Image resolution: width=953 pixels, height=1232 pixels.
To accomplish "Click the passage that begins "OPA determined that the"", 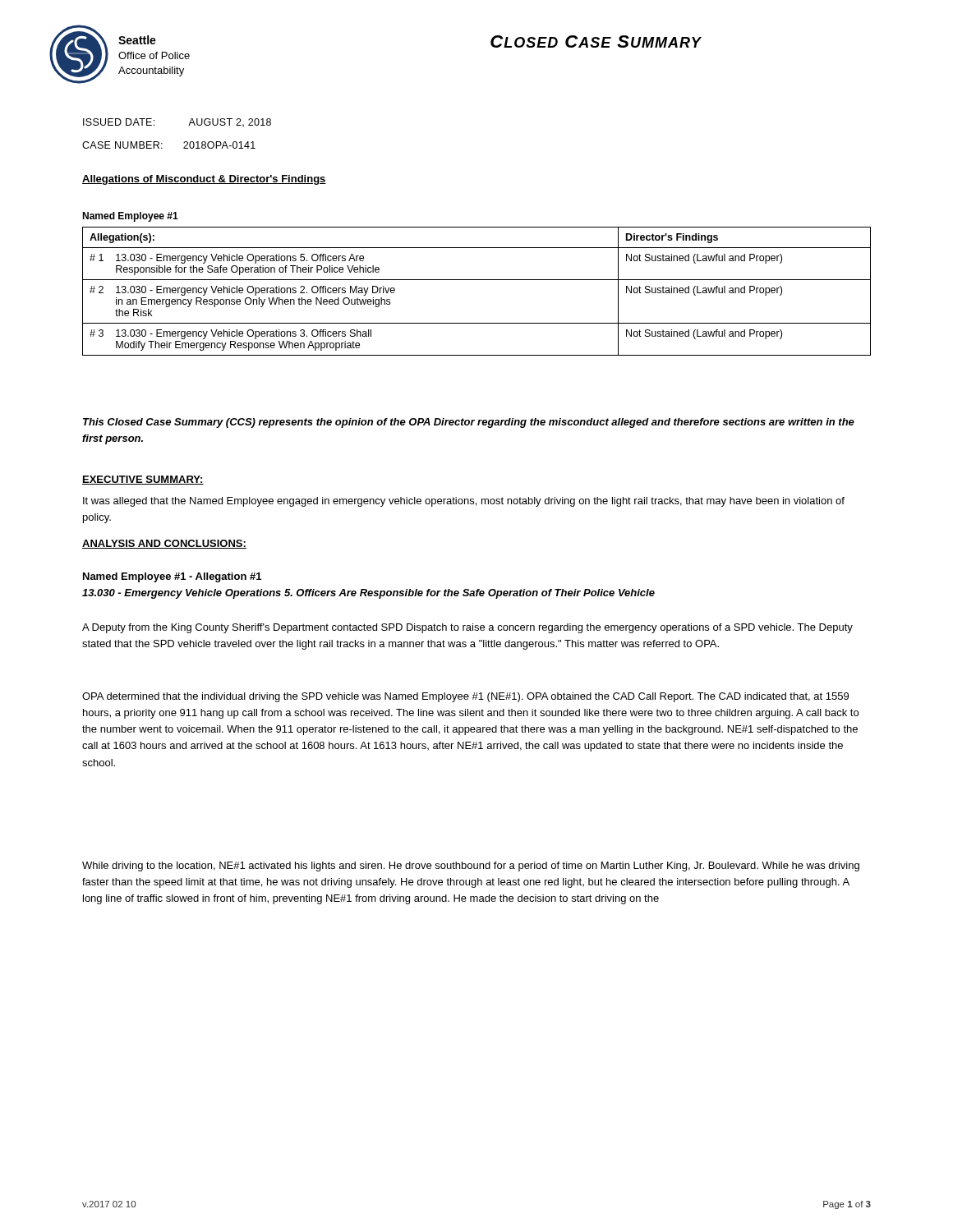I will coord(471,729).
